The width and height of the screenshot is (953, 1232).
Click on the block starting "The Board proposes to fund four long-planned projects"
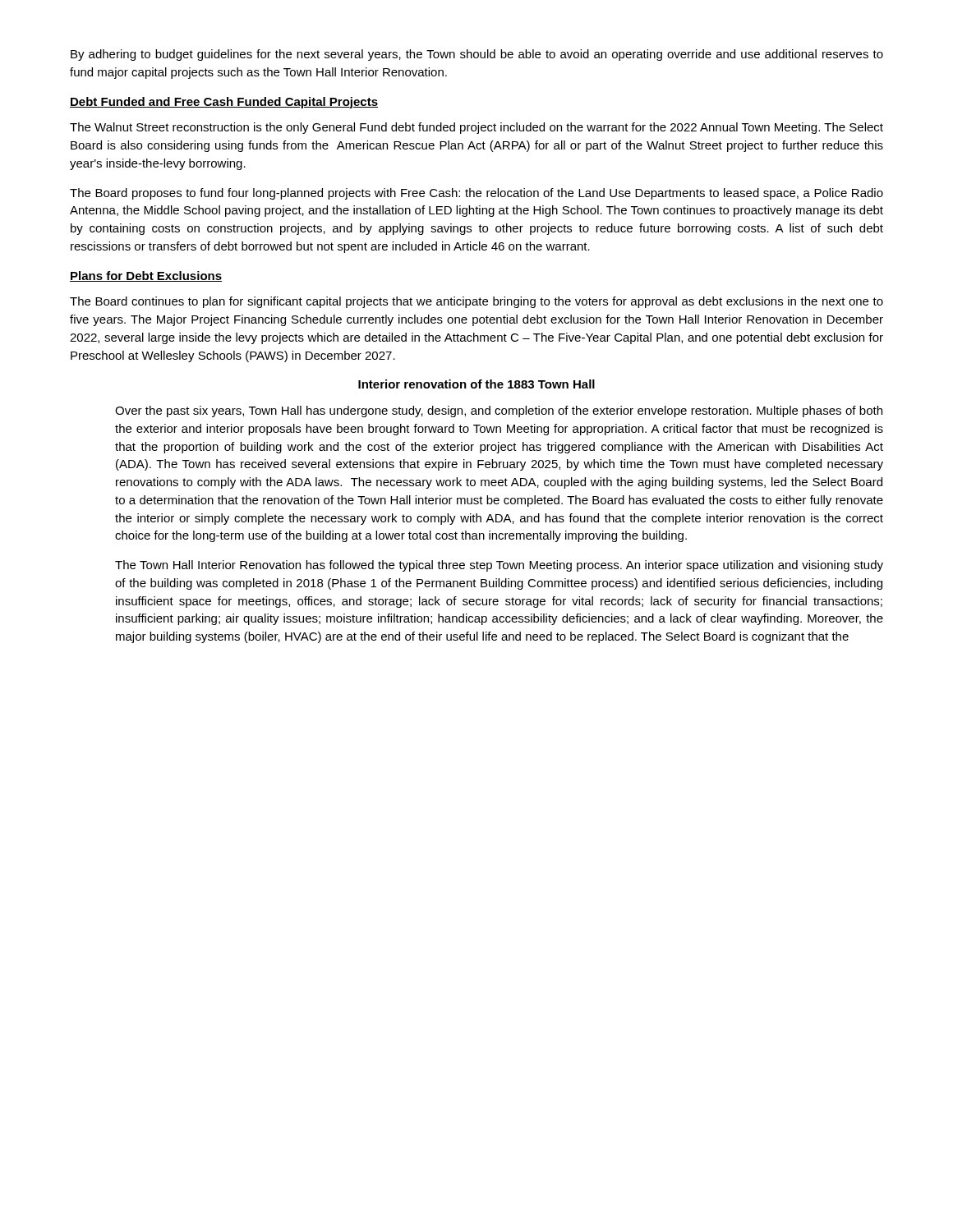[476, 219]
